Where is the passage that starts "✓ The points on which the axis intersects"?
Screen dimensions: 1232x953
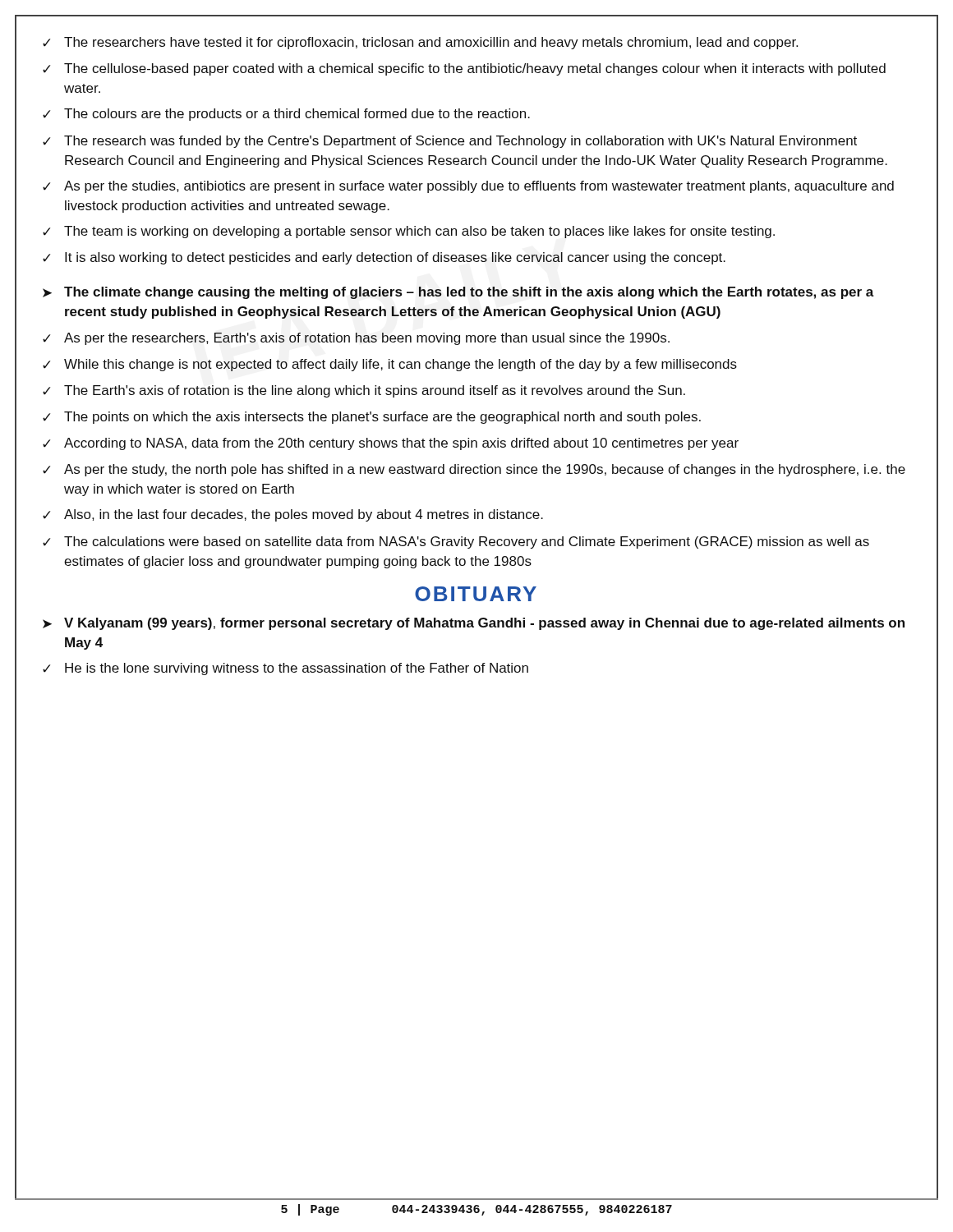click(476, 418)
